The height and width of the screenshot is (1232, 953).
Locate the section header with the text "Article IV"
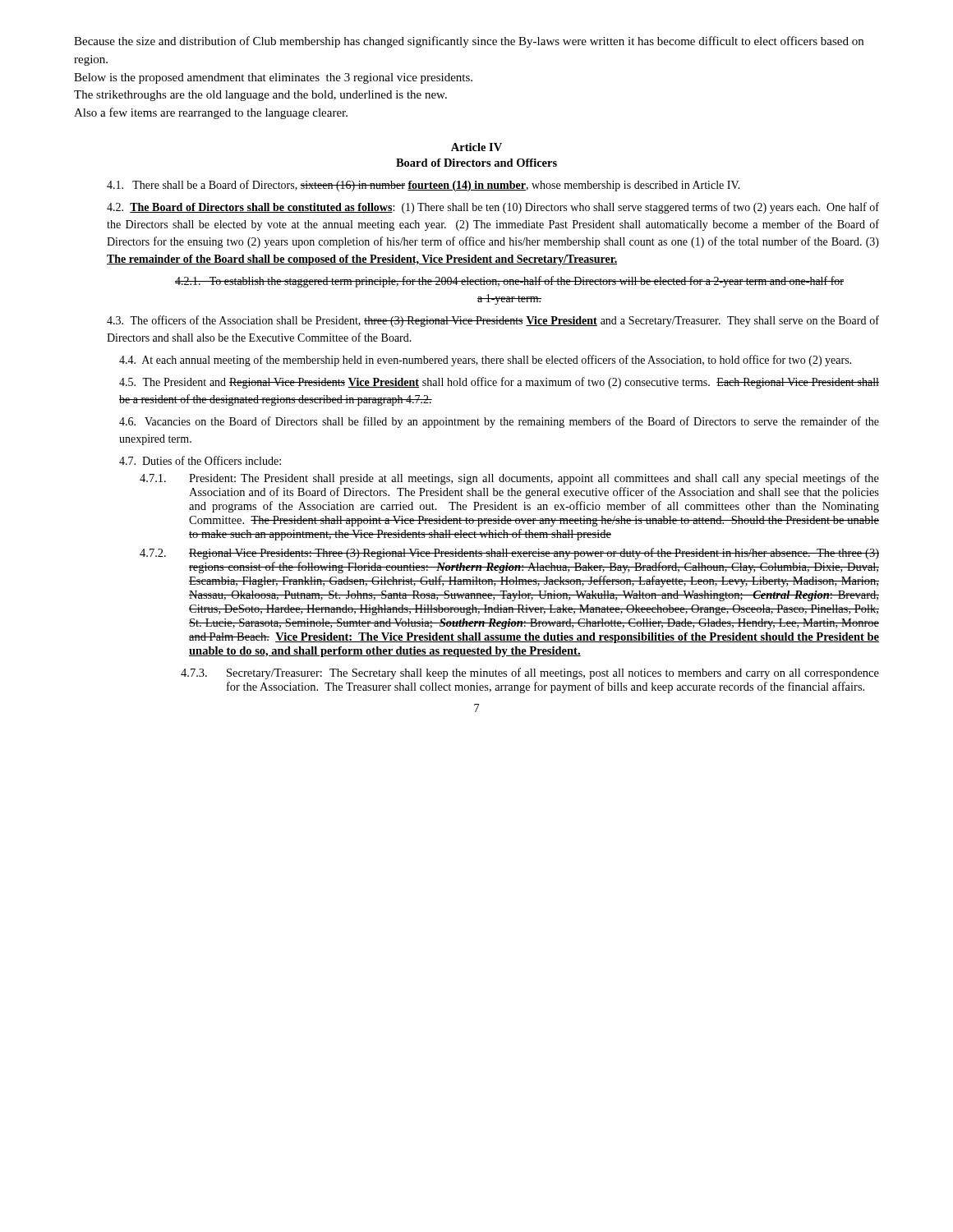(476, 147)
